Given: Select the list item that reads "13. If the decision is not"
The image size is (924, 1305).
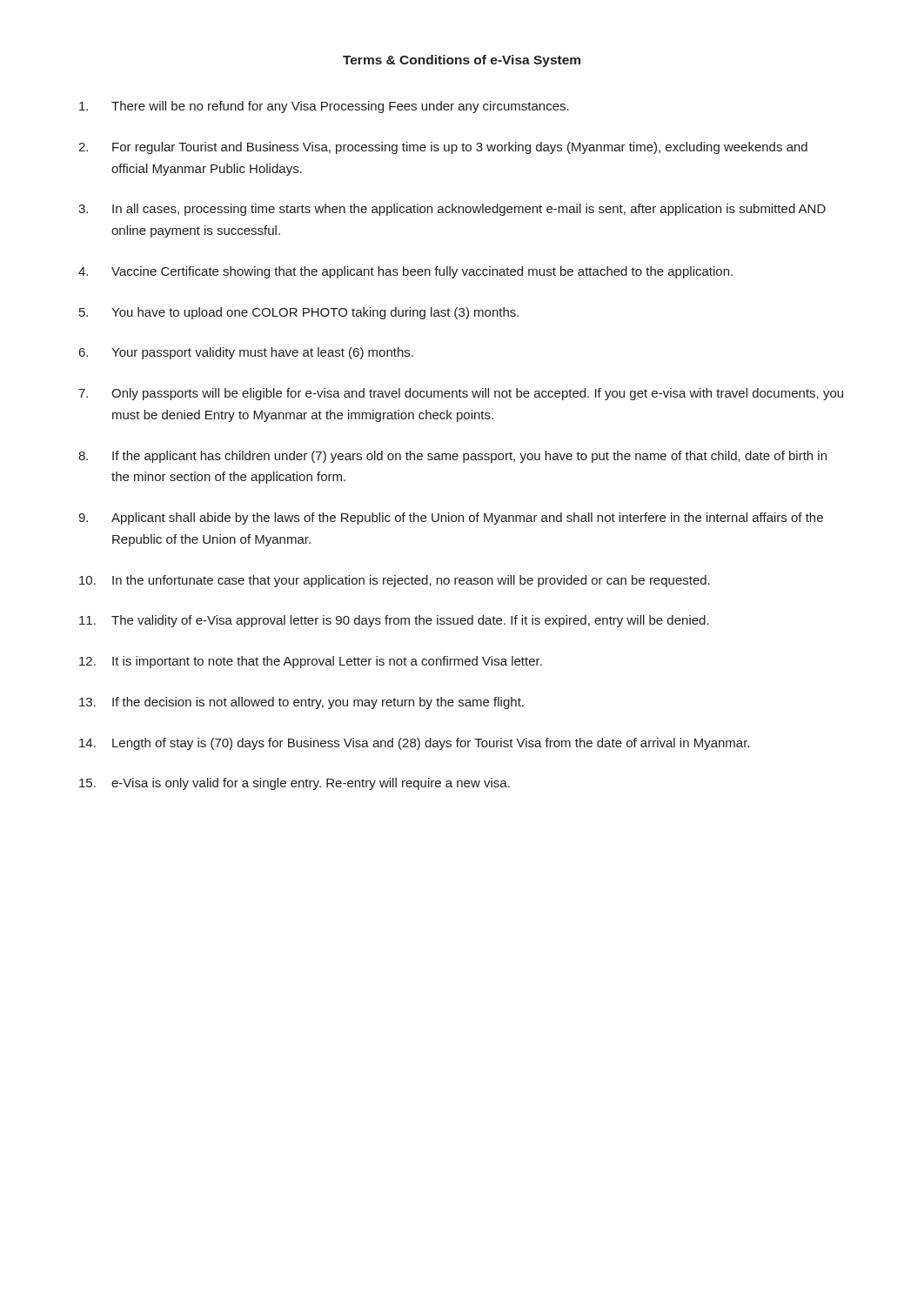Looking at the screenshot, I should (x=462, y=702).
